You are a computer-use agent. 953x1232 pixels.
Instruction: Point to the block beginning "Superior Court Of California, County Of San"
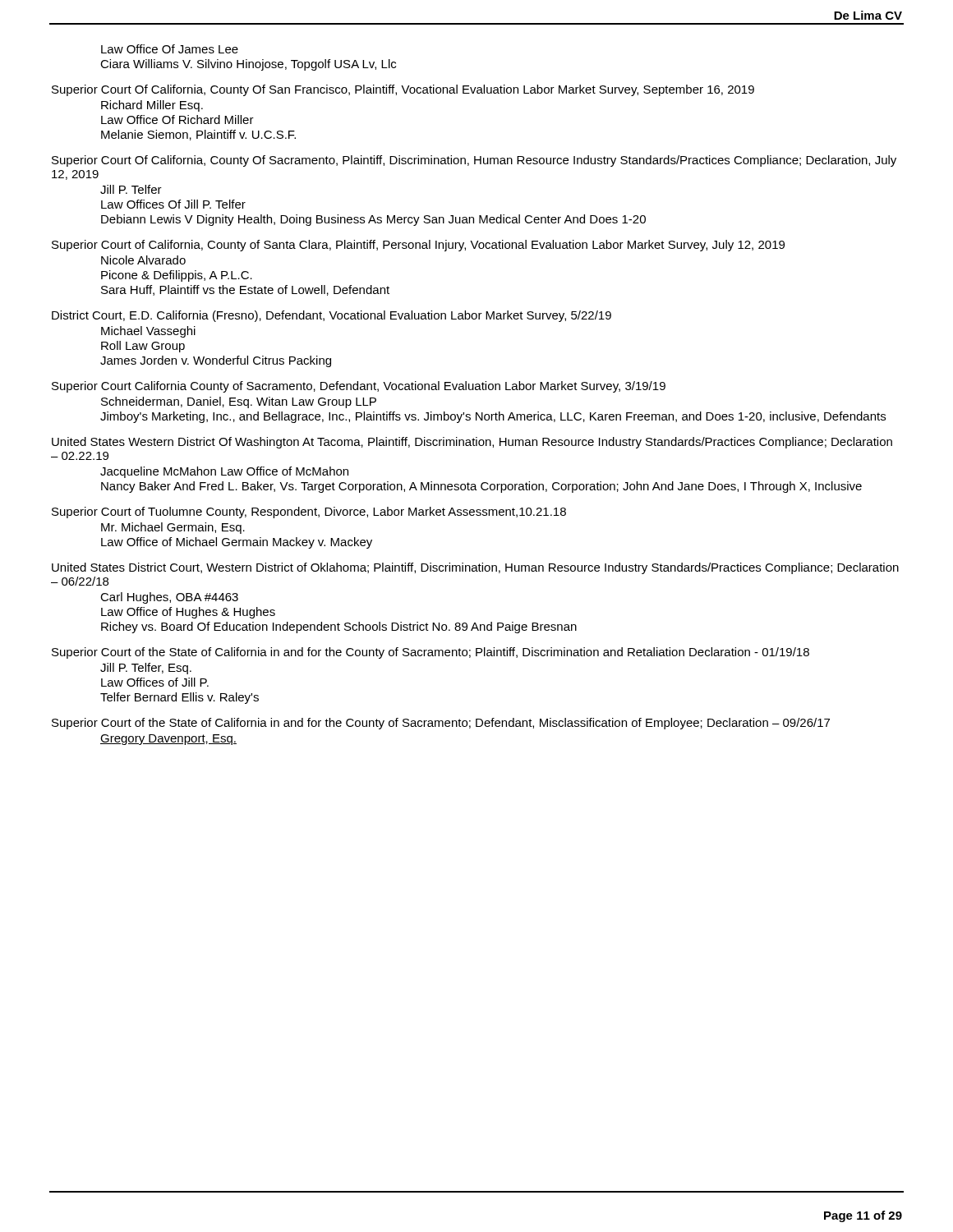coord(403,90)
